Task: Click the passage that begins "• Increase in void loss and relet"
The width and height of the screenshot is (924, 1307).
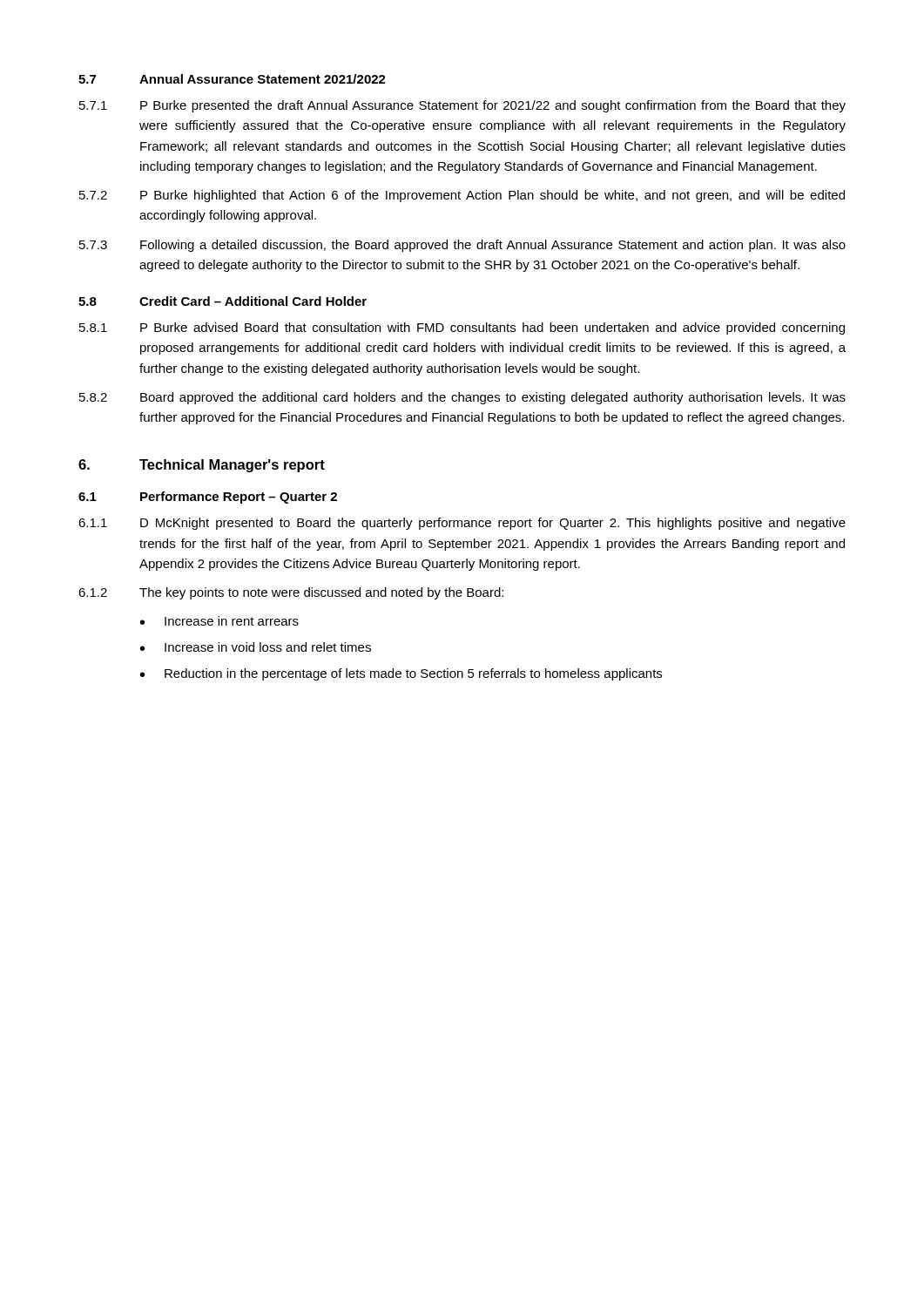Action: click(256, 647)
